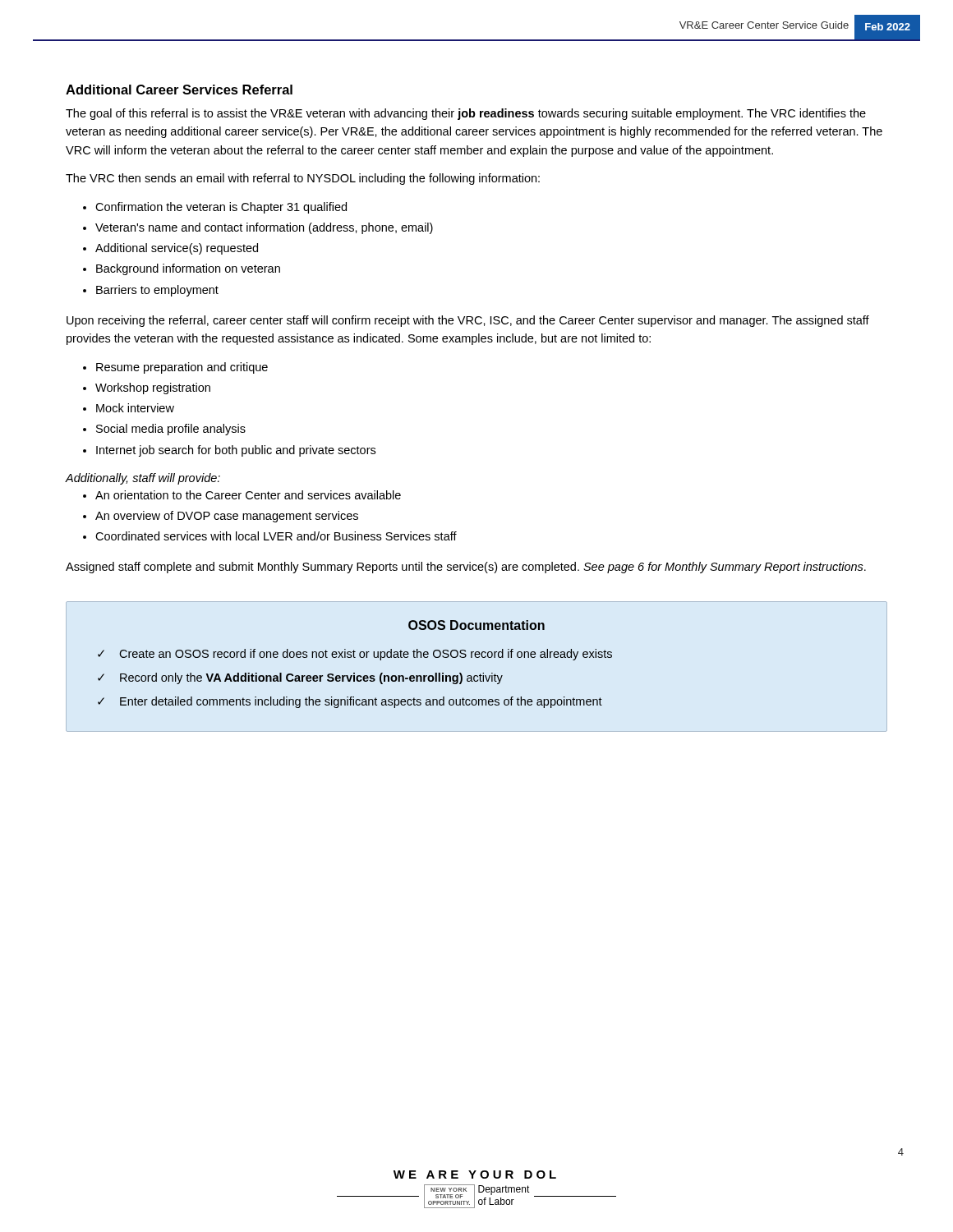Select the text block containing "Assigned staff complete and submit"
The height and width of the screenshot is (1232, 953).
click(x=466, y=567)
